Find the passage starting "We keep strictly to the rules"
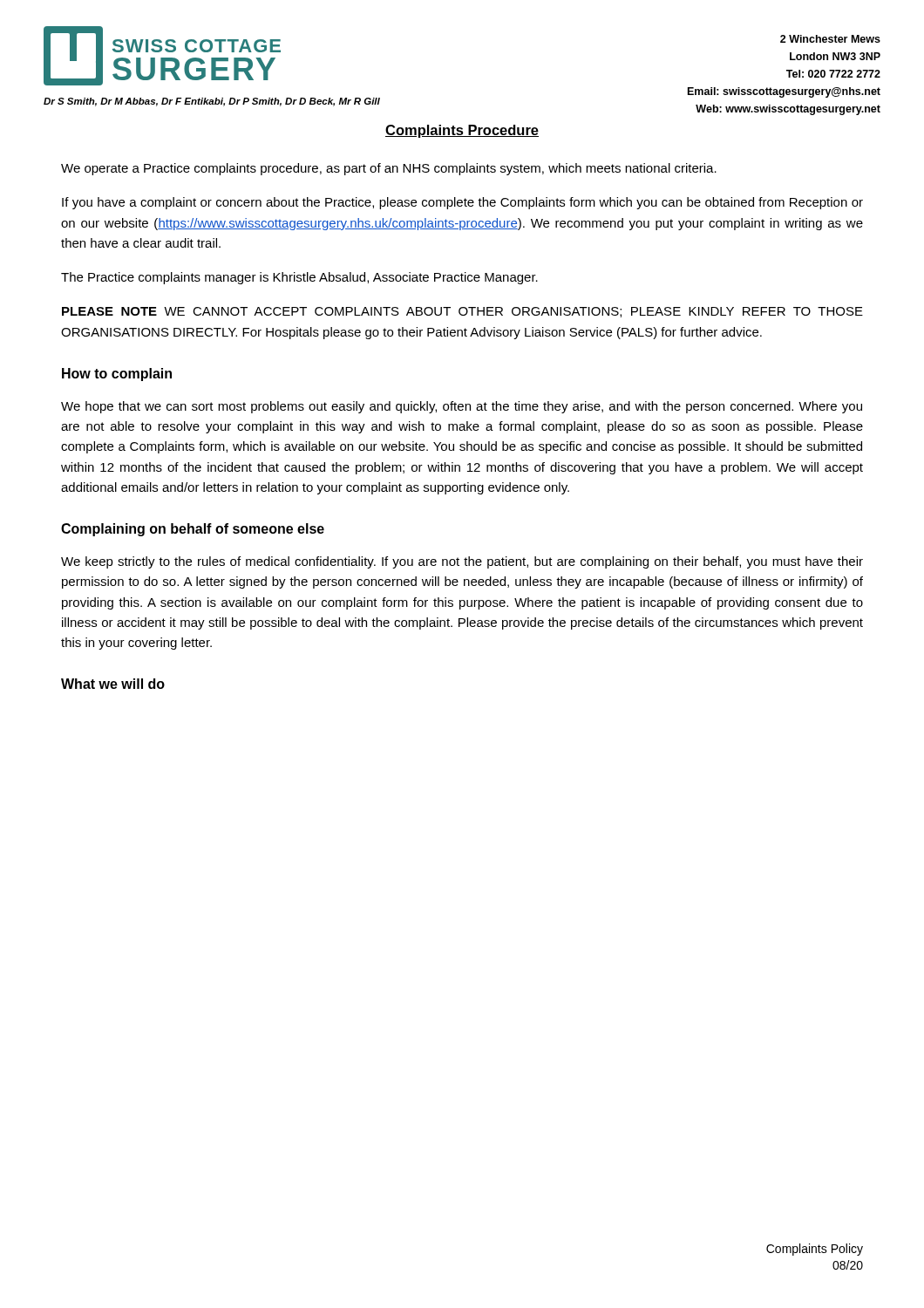924x1308 pixels. [462, 602]
